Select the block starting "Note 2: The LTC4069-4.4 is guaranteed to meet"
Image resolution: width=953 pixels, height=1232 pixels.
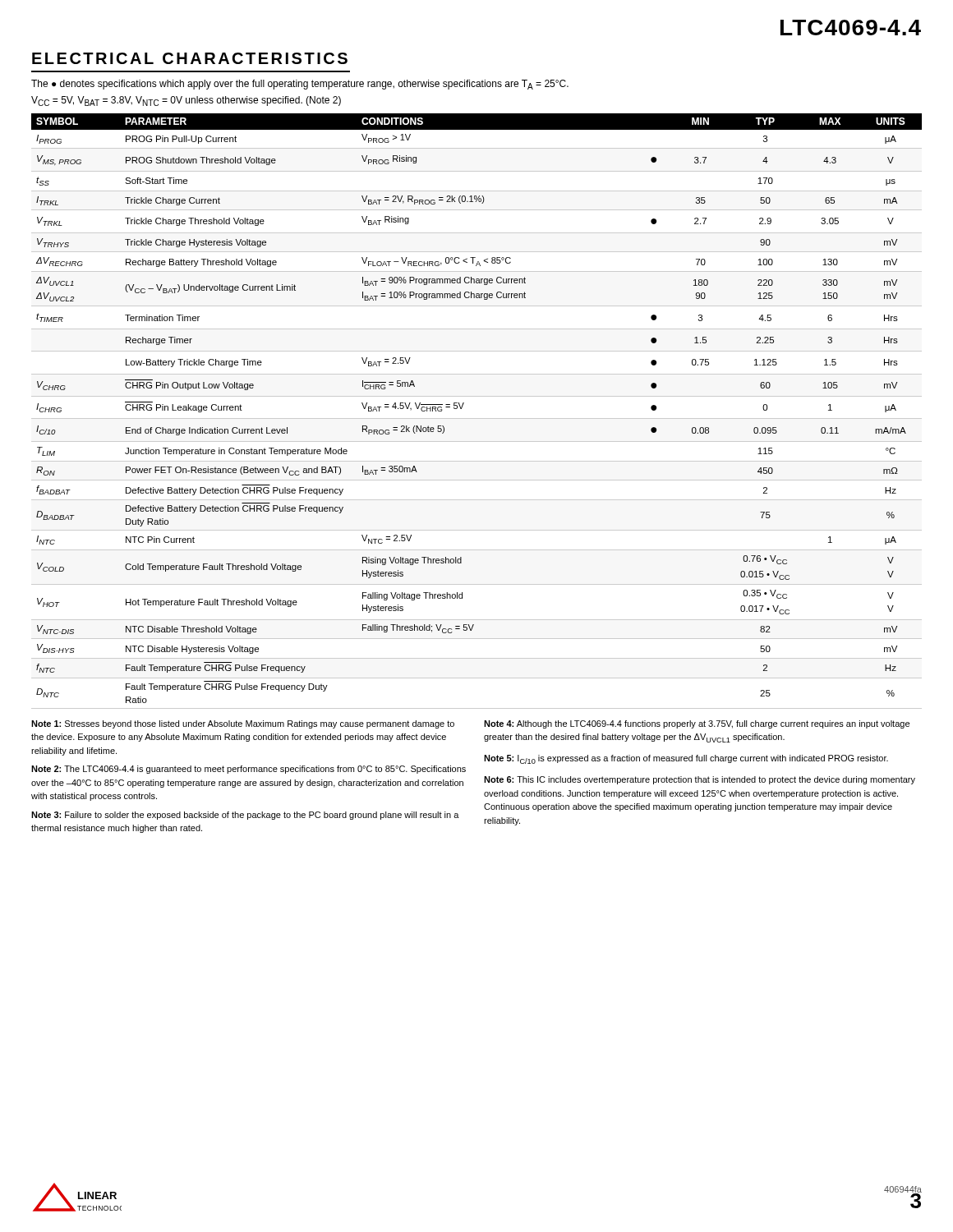click(249, 783)
